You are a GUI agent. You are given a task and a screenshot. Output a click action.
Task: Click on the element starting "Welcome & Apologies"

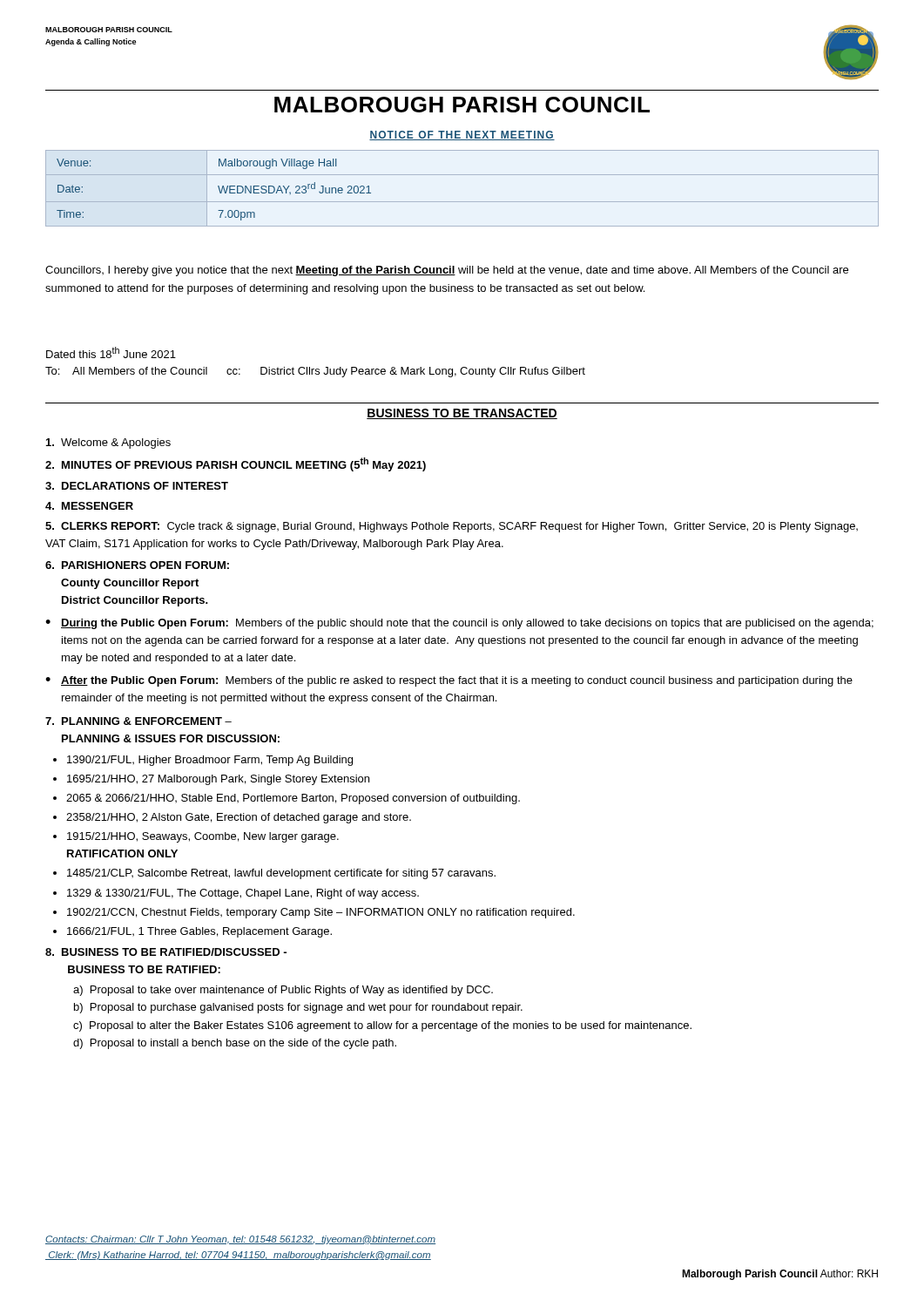(x=108, y=442)
